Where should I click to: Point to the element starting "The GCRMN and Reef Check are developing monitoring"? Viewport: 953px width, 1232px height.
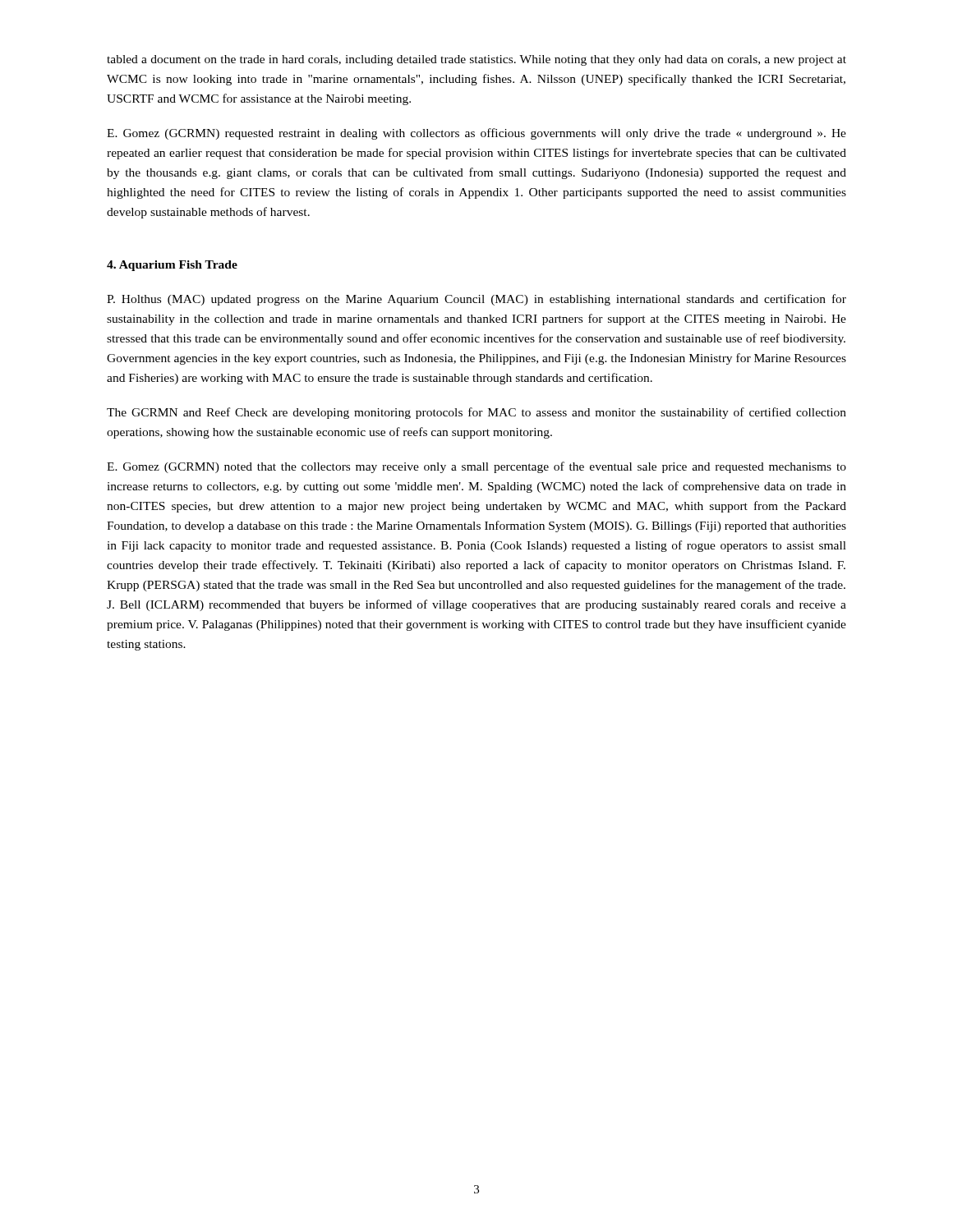pyautogui.click(x=476, y=422)
